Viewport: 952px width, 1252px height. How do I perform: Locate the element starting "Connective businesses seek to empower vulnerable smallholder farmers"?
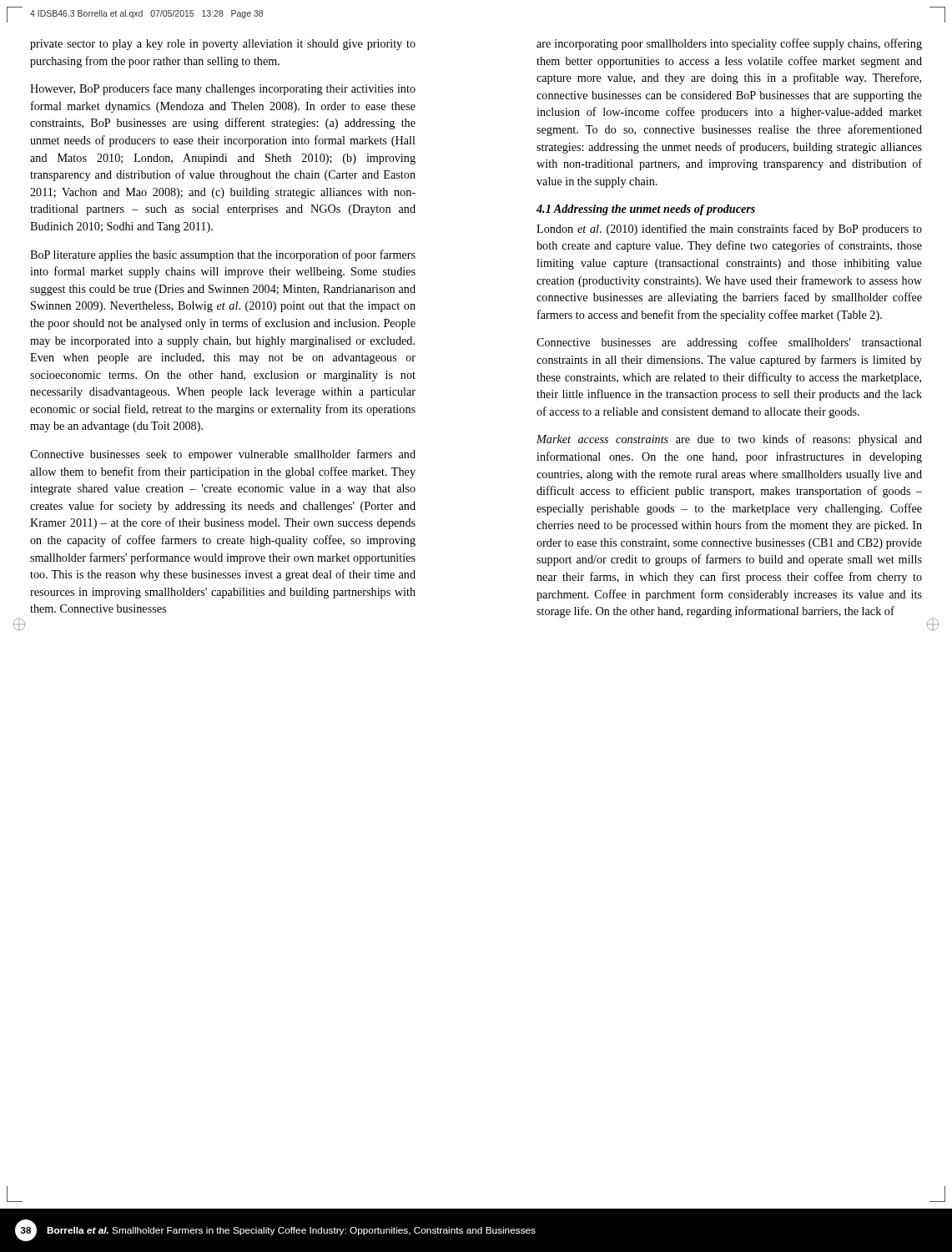coord(223,531)
